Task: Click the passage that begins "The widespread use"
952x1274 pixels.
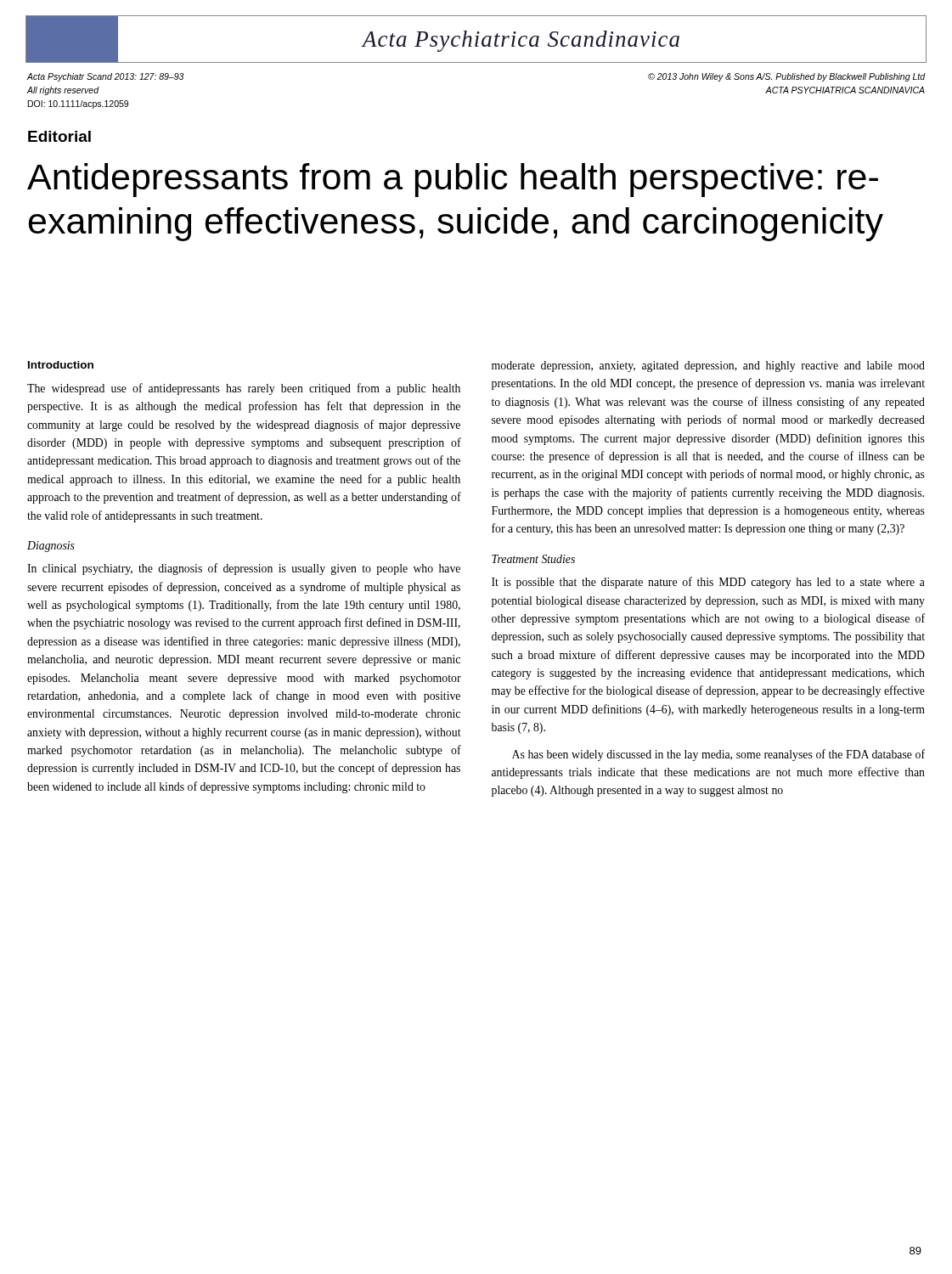Action: point(244,452)
